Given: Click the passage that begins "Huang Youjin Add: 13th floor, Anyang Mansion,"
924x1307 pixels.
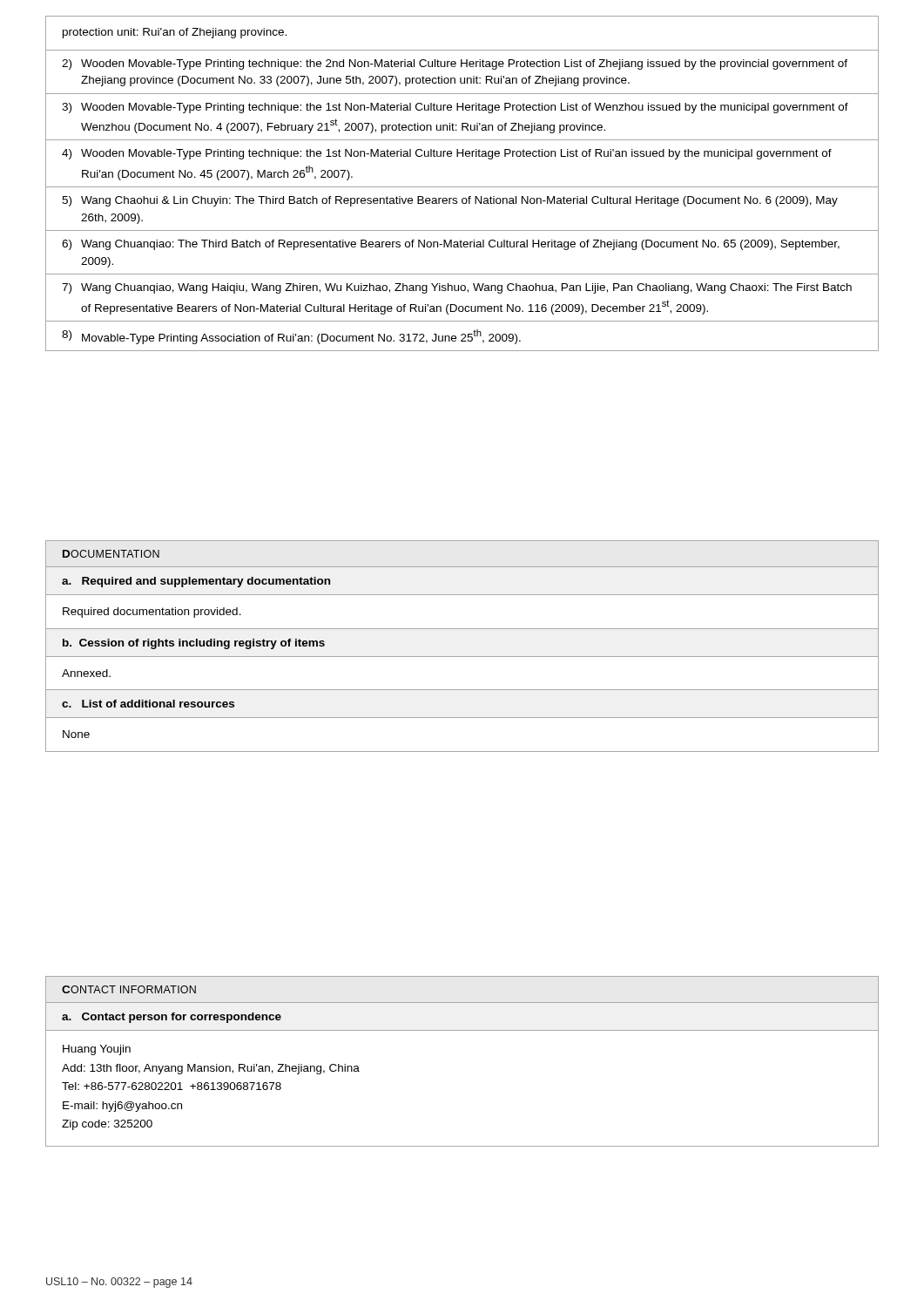Looking at the screenshot, I should click(x=211, y=1086).
